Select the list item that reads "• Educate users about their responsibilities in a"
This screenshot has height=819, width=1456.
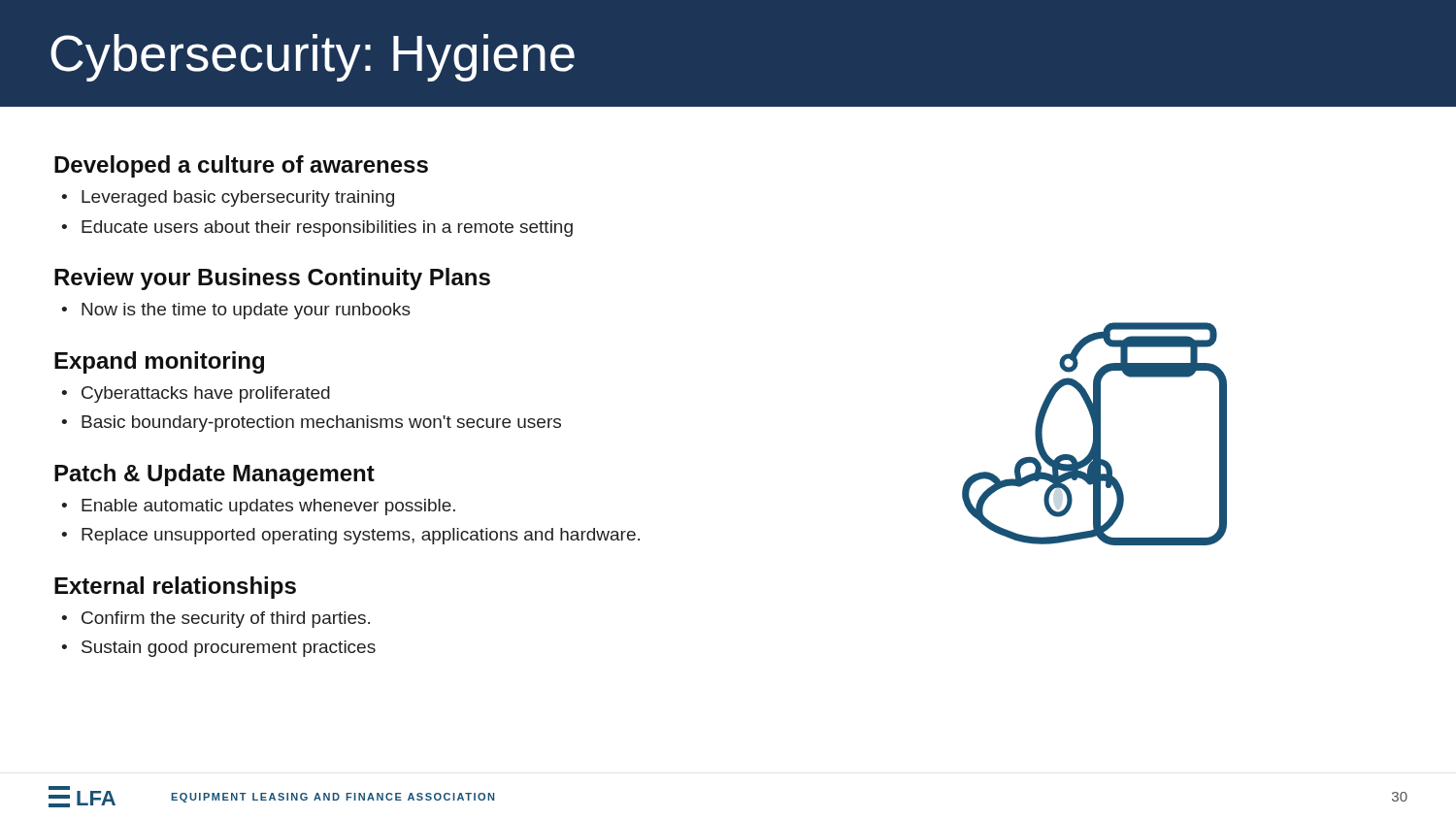point(317,226)
